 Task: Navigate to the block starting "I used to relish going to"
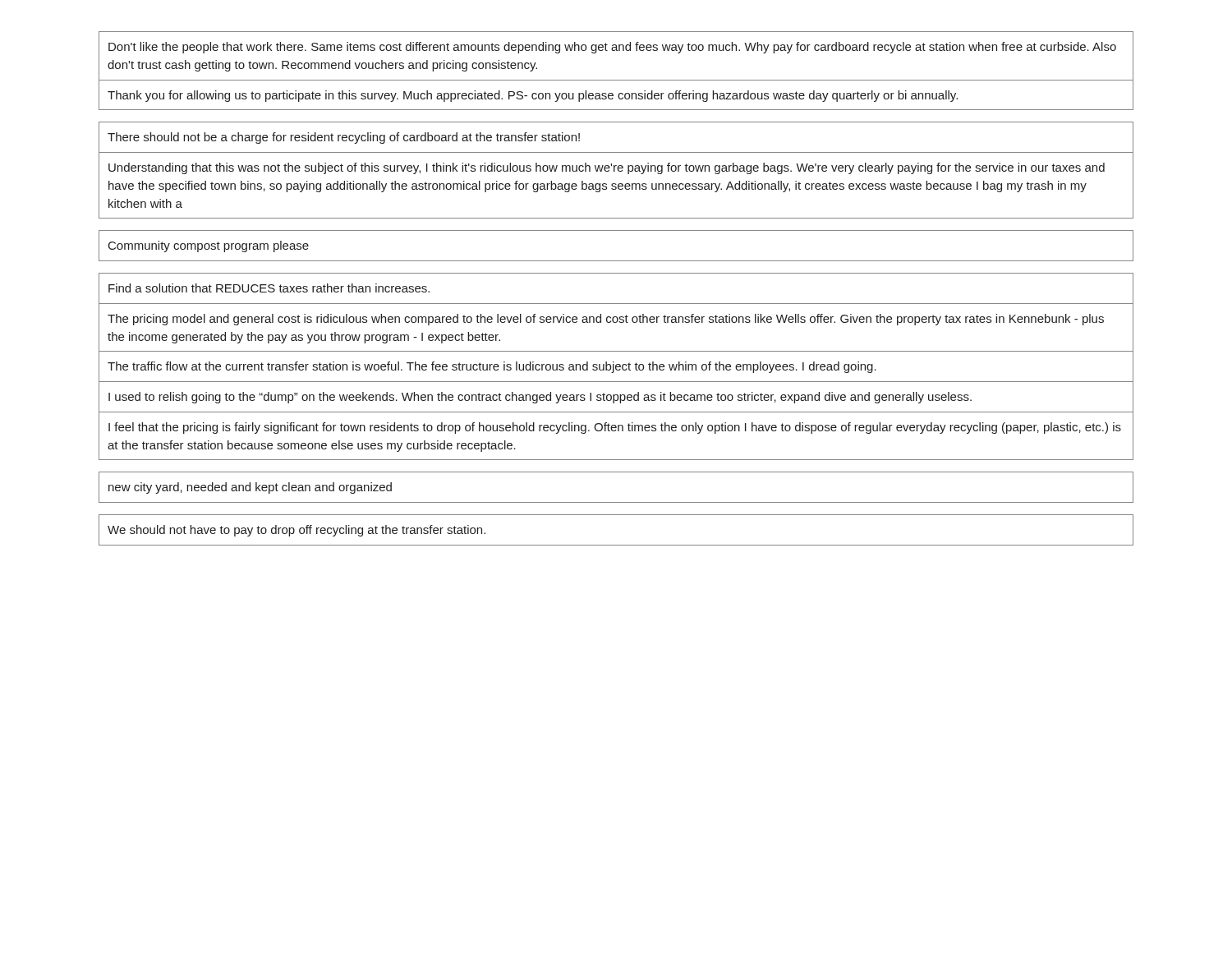540,396
